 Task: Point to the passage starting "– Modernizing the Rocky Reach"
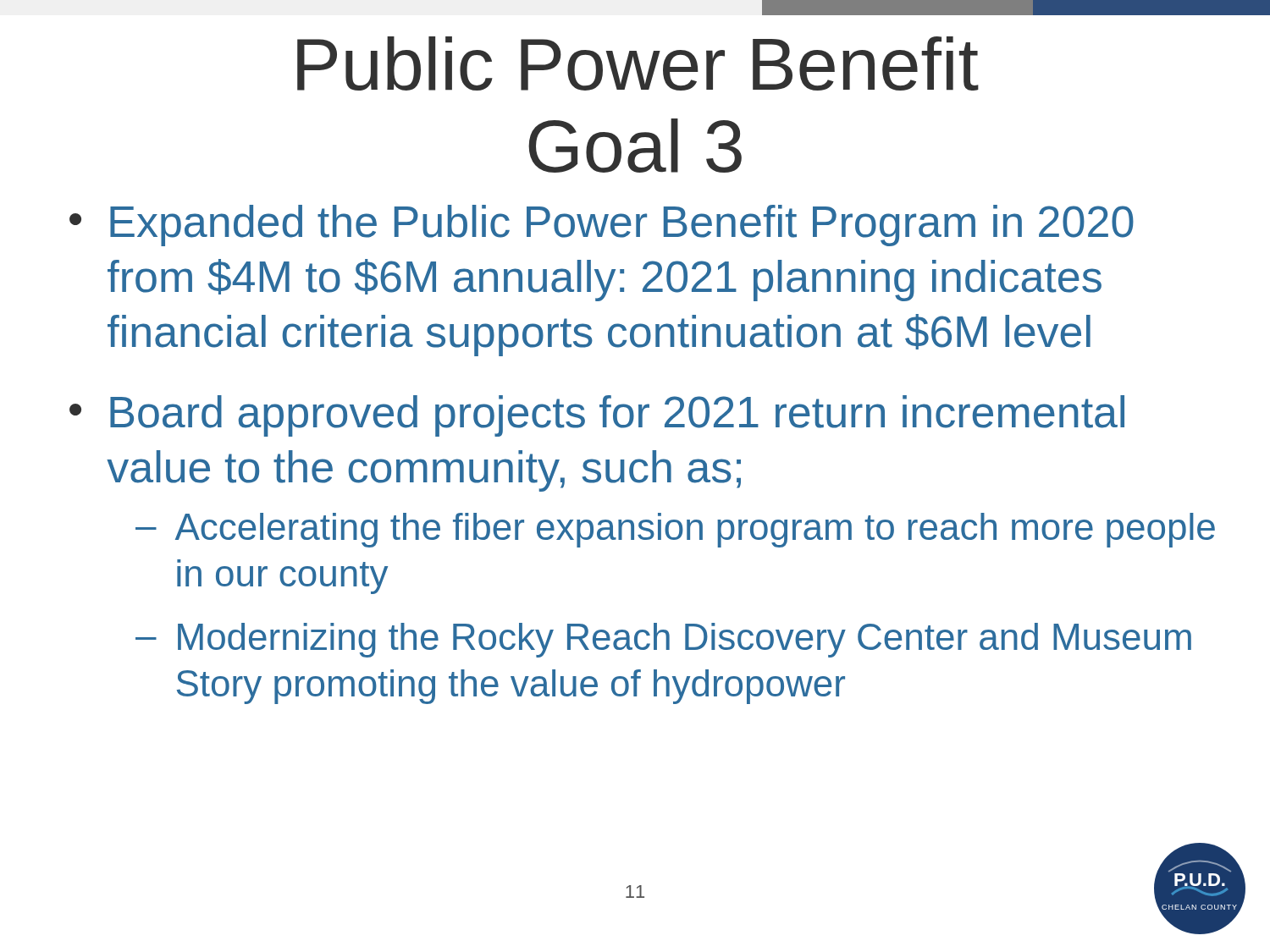point(677,660)
